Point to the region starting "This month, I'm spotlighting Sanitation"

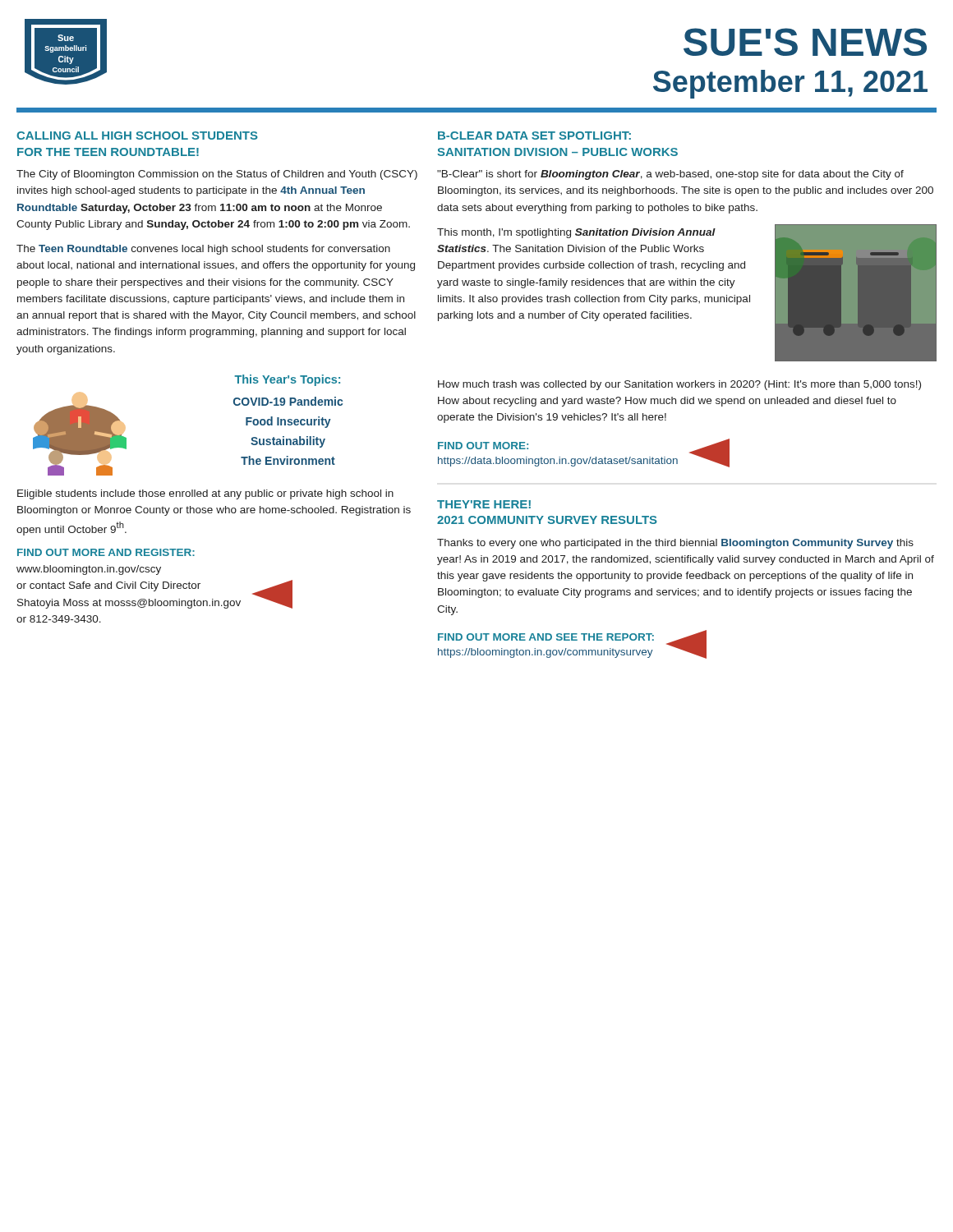coord(687,293)
